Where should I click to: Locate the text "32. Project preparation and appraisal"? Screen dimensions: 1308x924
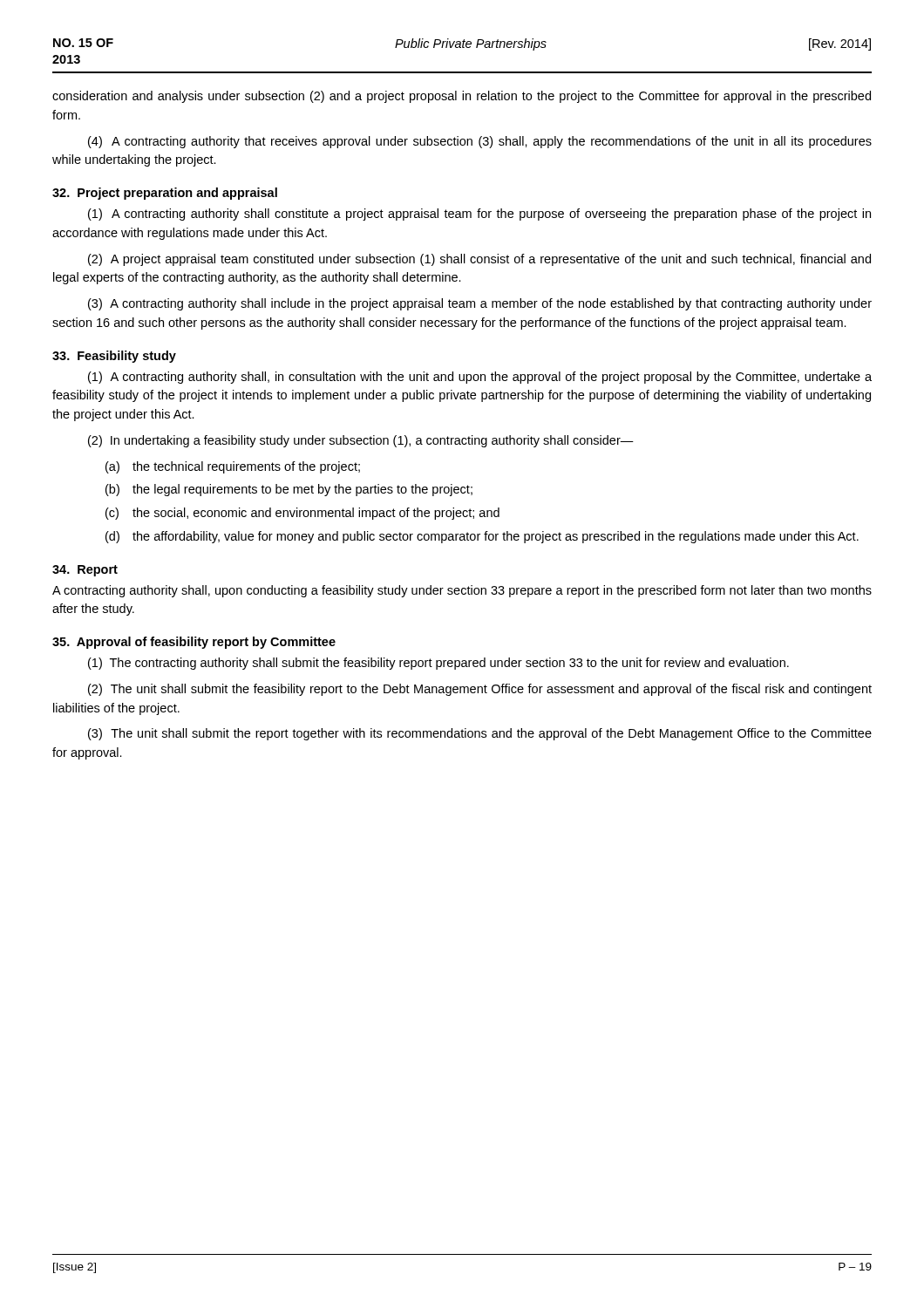[165, 193]
